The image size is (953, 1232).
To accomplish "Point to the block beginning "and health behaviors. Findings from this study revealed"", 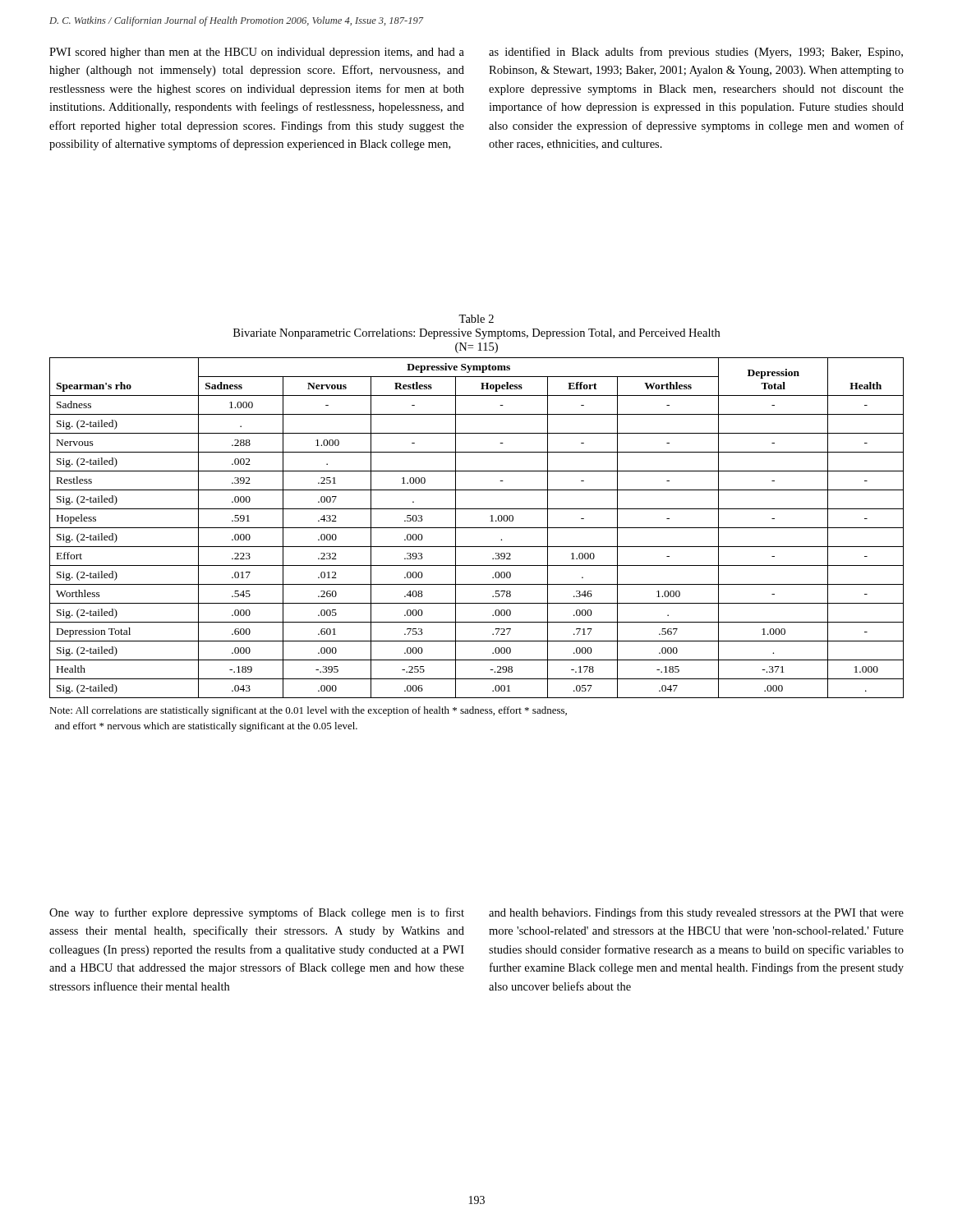I will 696,949.
